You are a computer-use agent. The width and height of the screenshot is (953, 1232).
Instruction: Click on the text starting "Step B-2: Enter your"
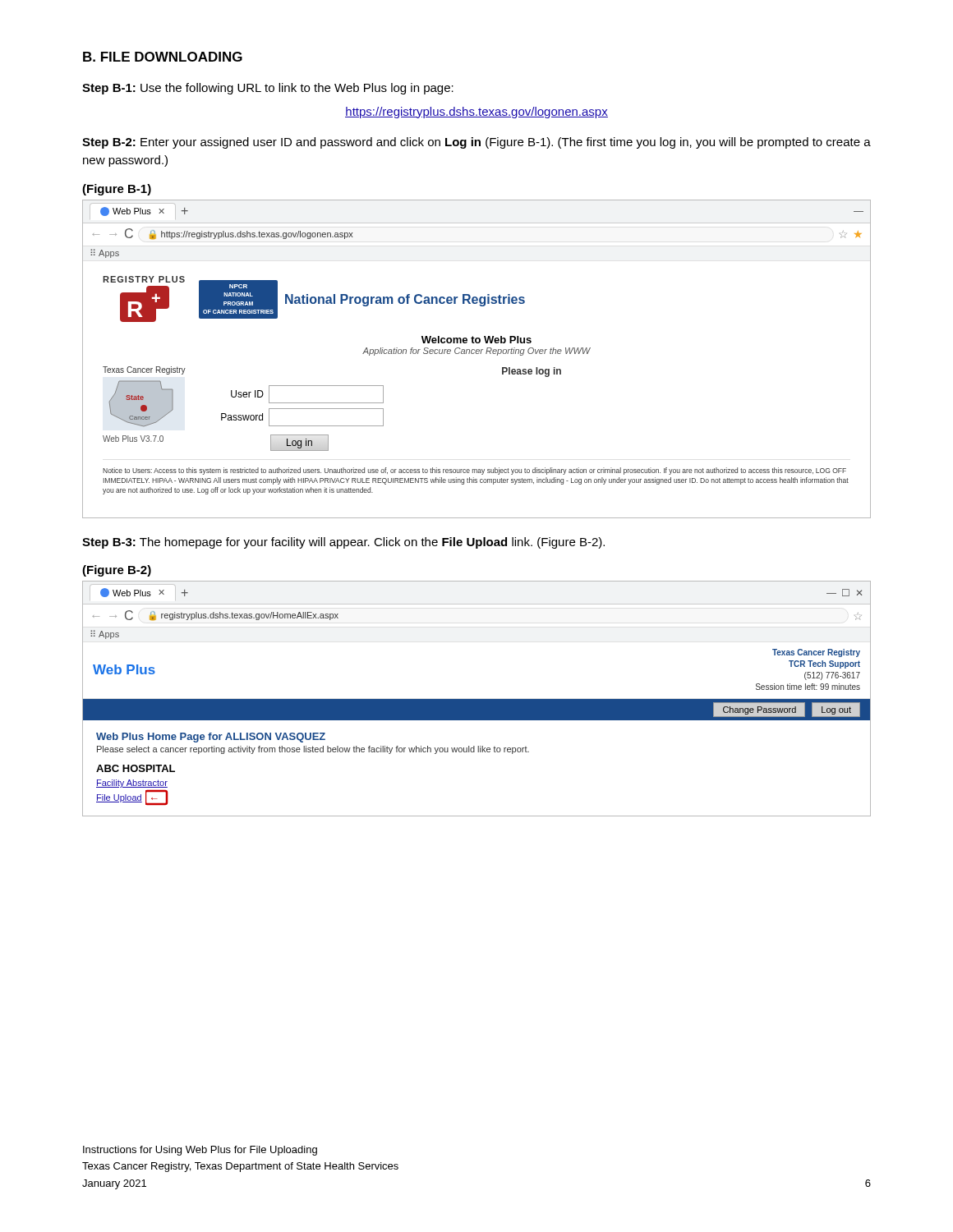476,150
